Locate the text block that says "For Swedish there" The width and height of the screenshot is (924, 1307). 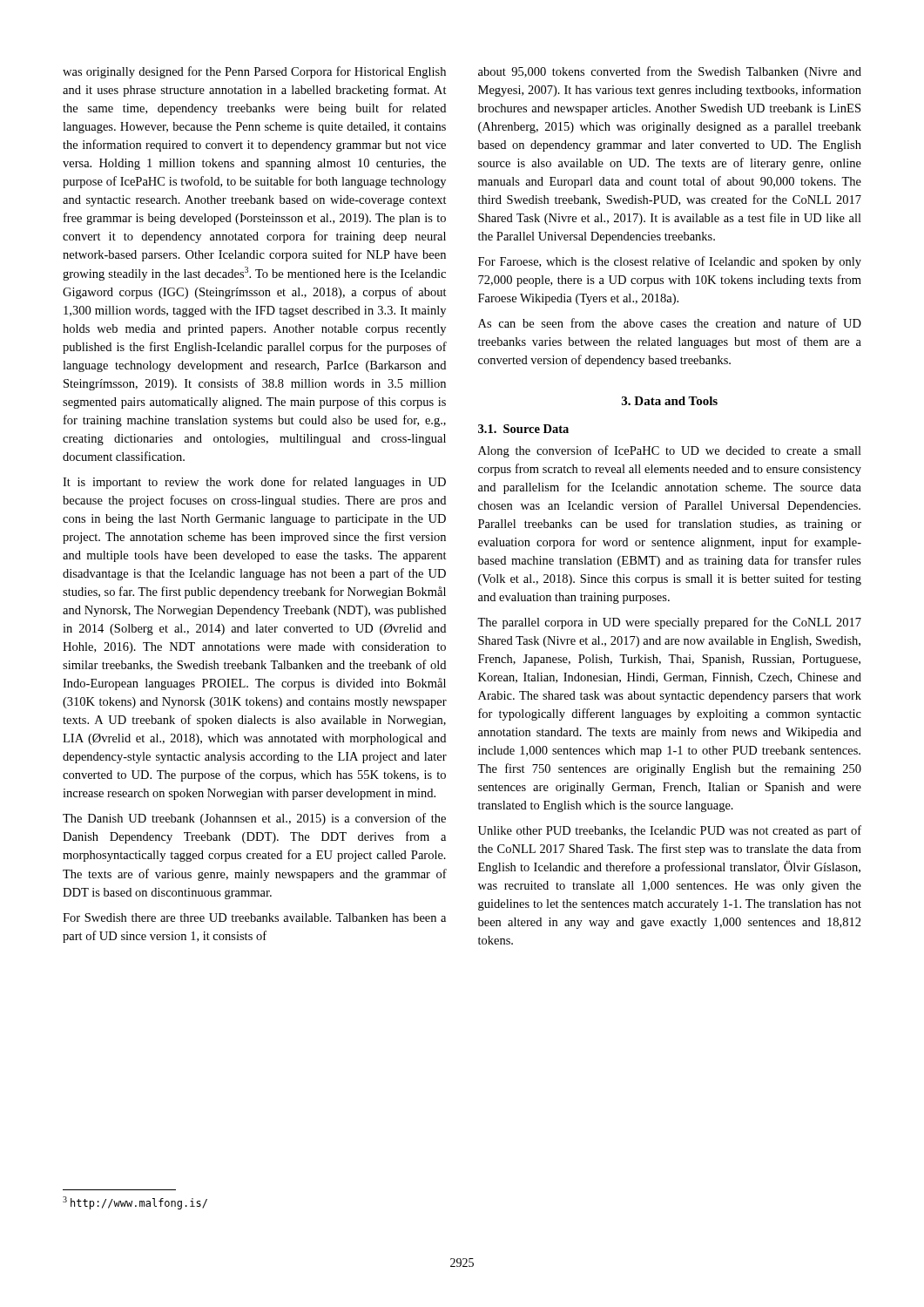pos(255,927)
